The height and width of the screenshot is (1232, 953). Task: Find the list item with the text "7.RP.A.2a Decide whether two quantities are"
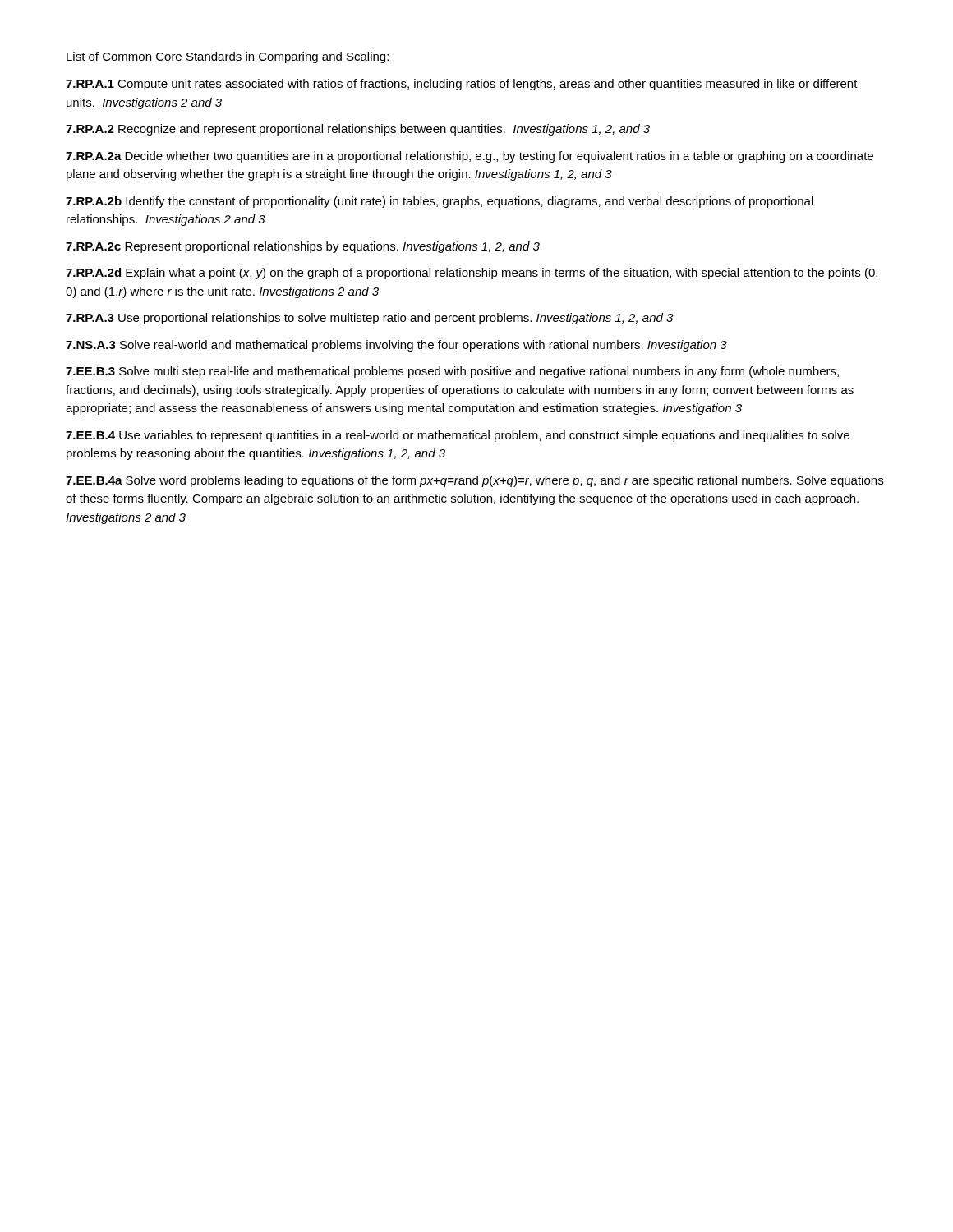tap(470, 164)
